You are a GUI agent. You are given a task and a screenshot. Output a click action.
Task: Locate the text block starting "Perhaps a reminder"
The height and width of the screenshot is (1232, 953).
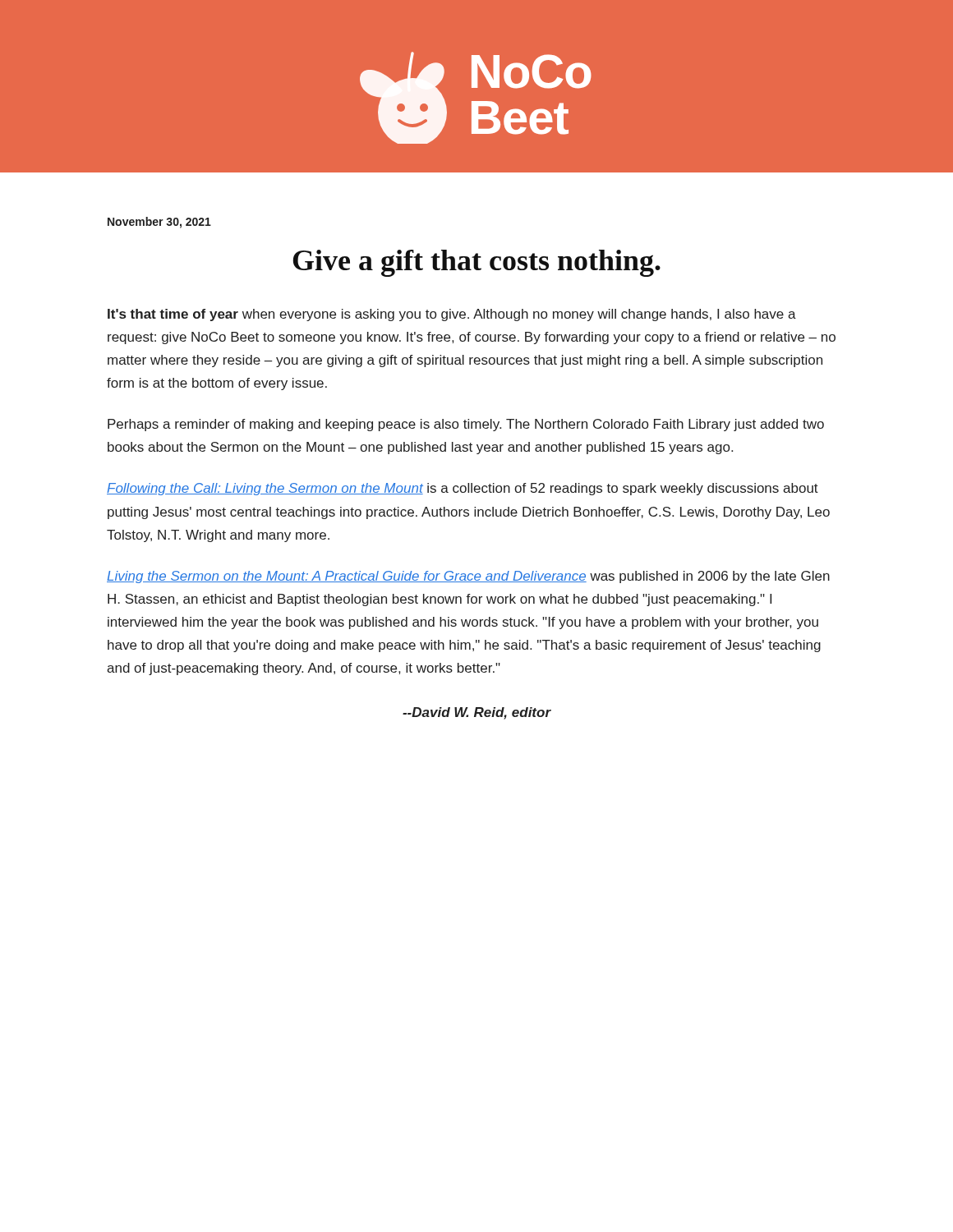pos(466,436)
